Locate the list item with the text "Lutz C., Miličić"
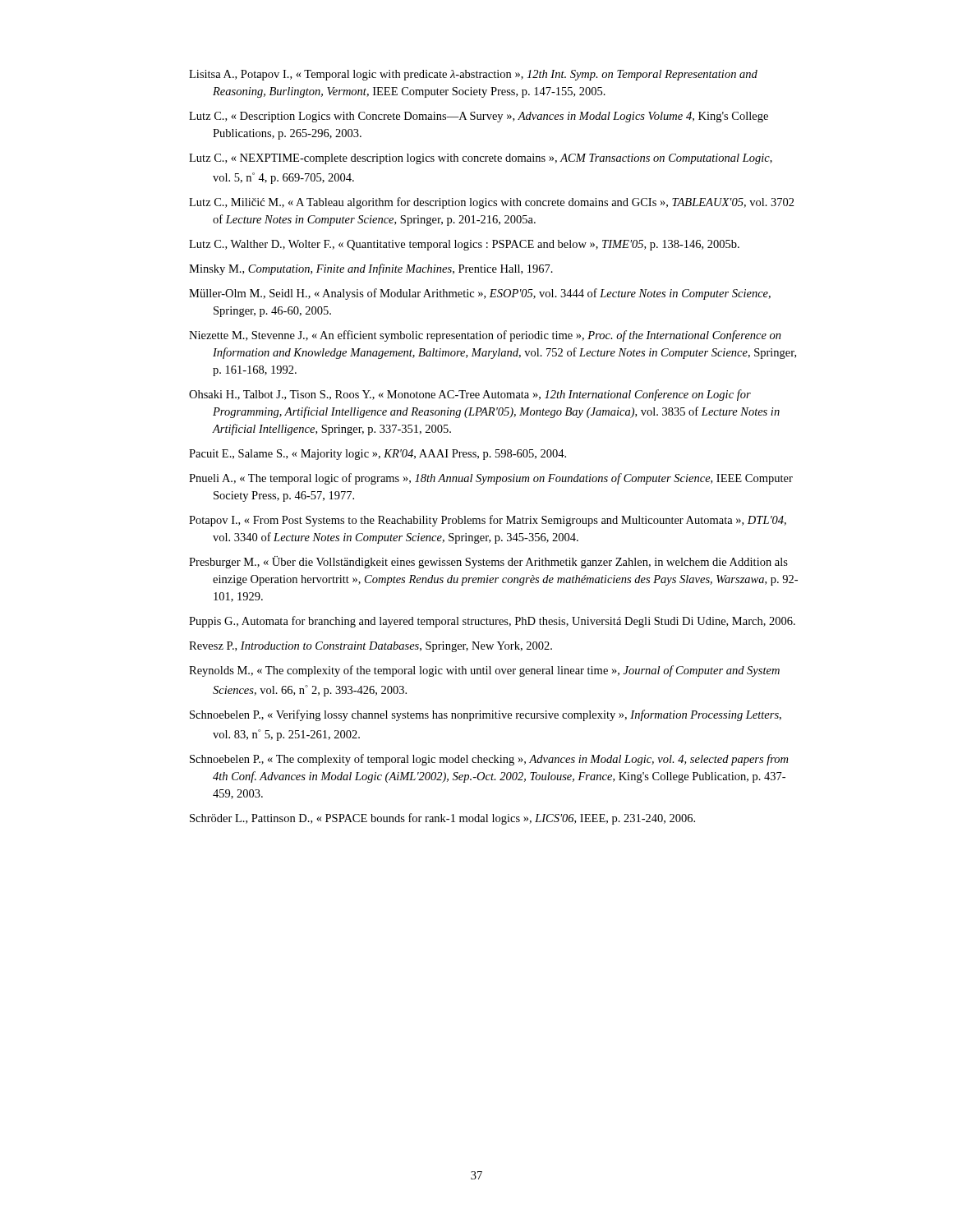Image resolution: width=953 pixels, height=1232 pixels. coord(497,211)
